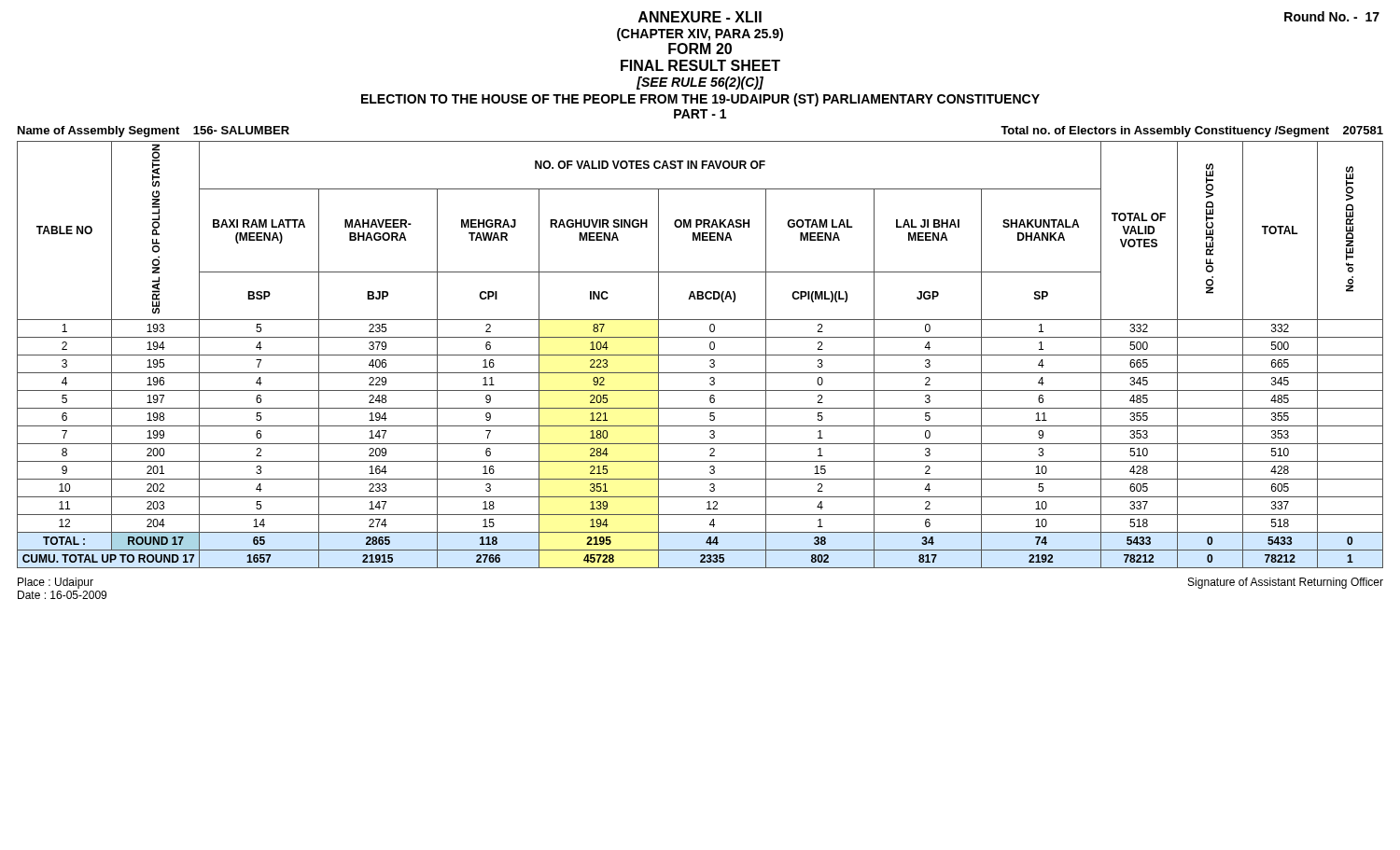
Task: Locate the title that opens with "ANNEXURE - XLII (CHAPTER"
Action: [700, 49]
